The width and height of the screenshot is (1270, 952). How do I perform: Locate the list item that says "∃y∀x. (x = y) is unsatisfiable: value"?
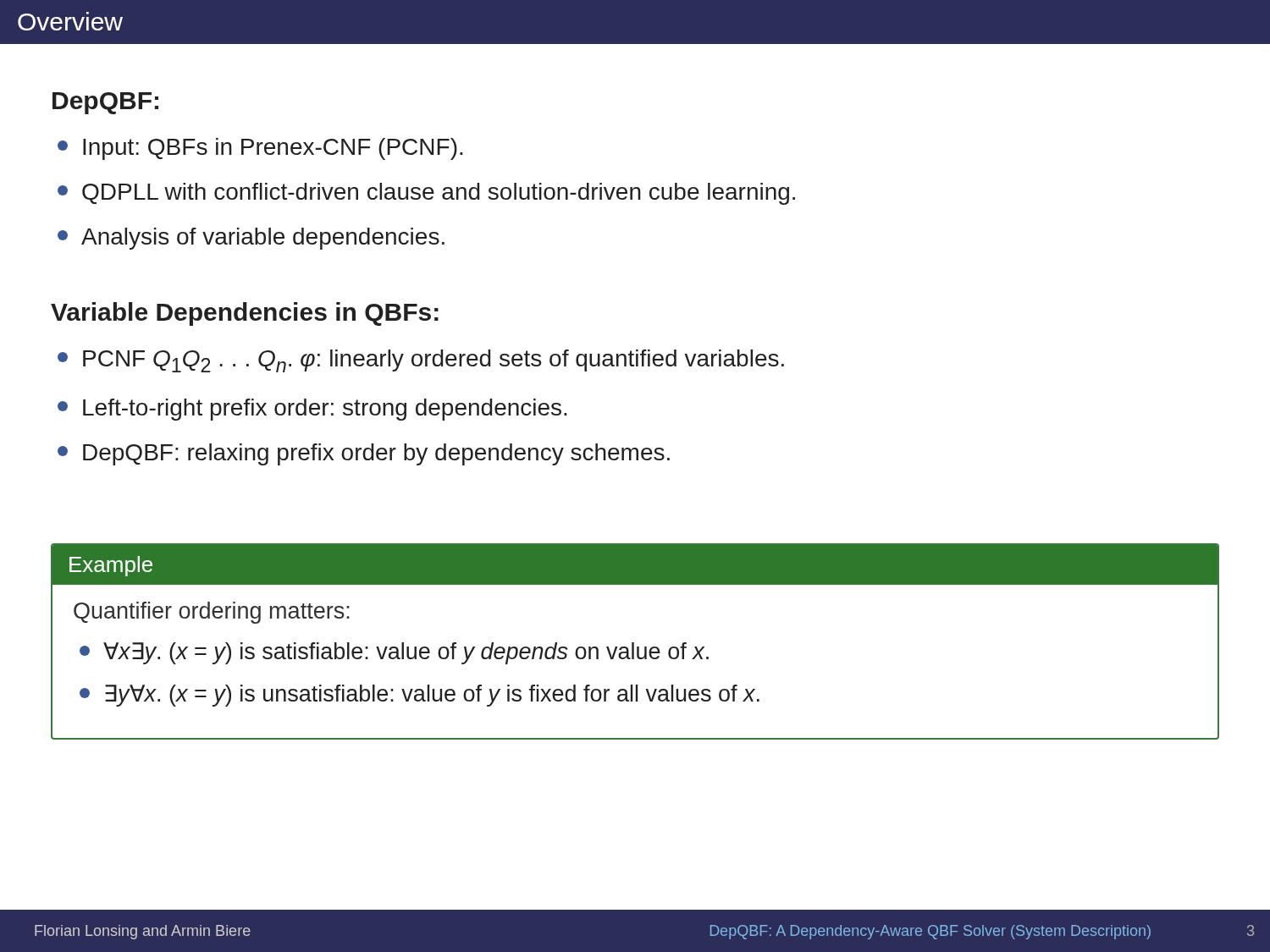[432, 694]
